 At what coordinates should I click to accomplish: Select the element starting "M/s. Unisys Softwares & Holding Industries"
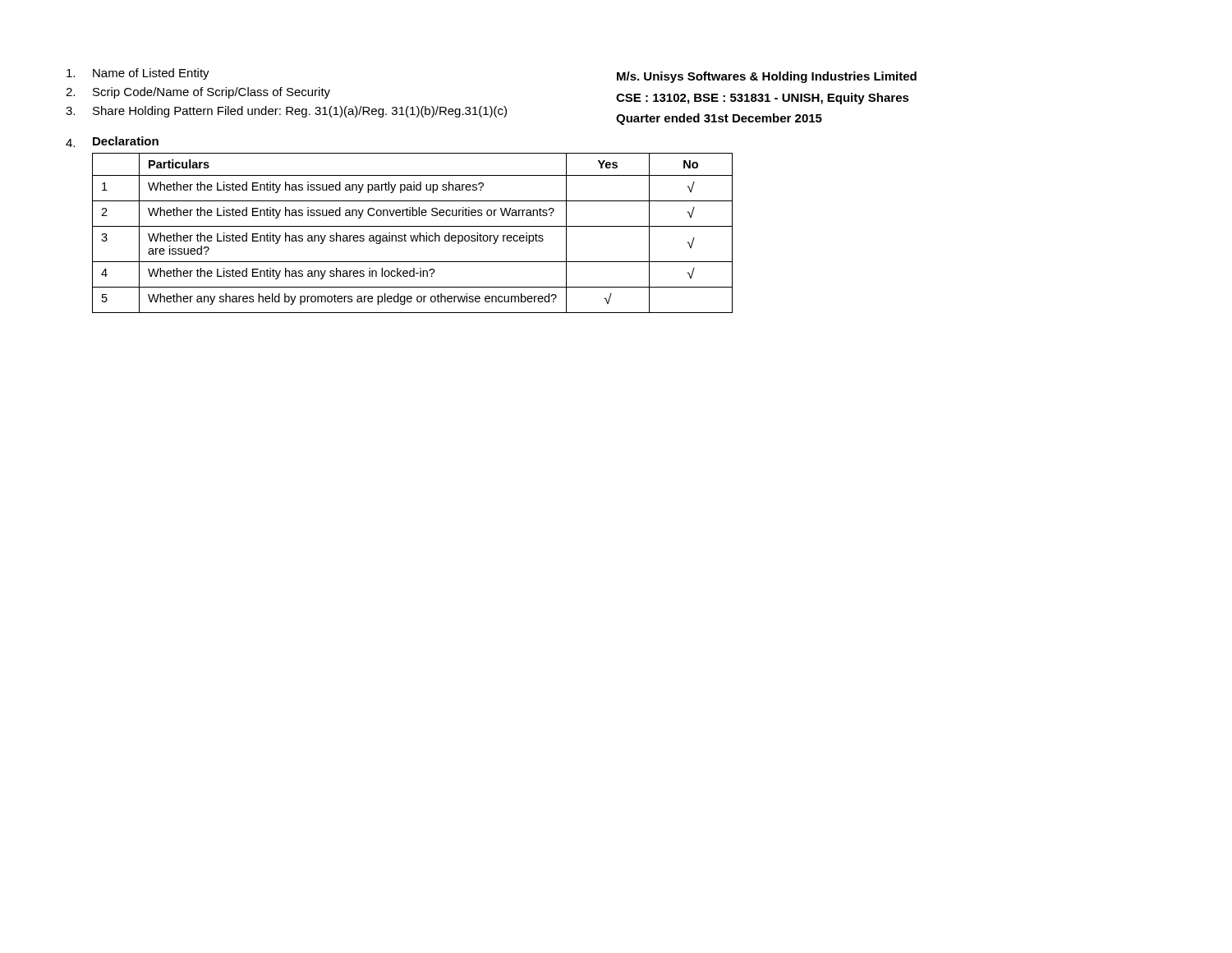tap(767, 97)
